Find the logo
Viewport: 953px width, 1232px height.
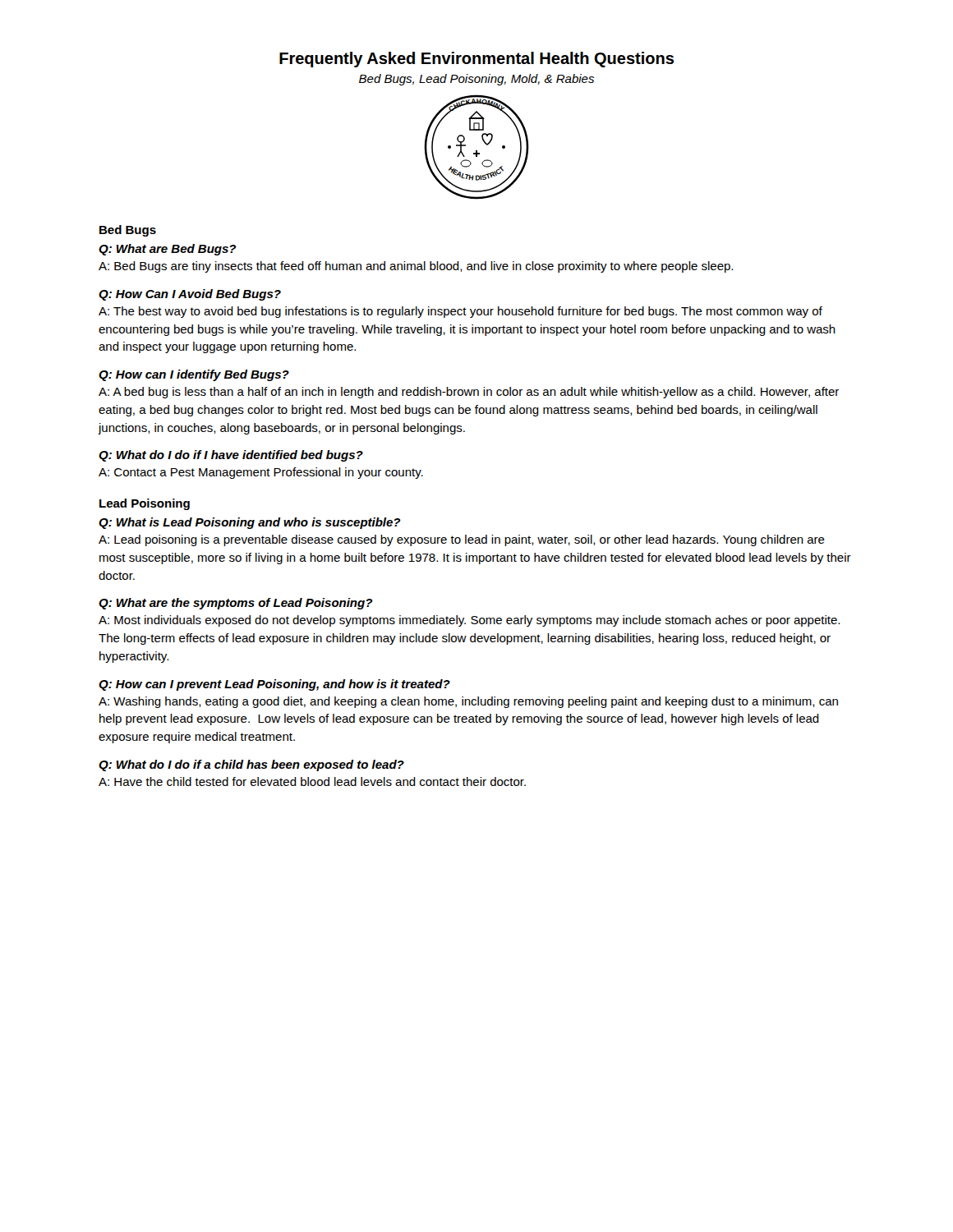click(x=476, y=148)
